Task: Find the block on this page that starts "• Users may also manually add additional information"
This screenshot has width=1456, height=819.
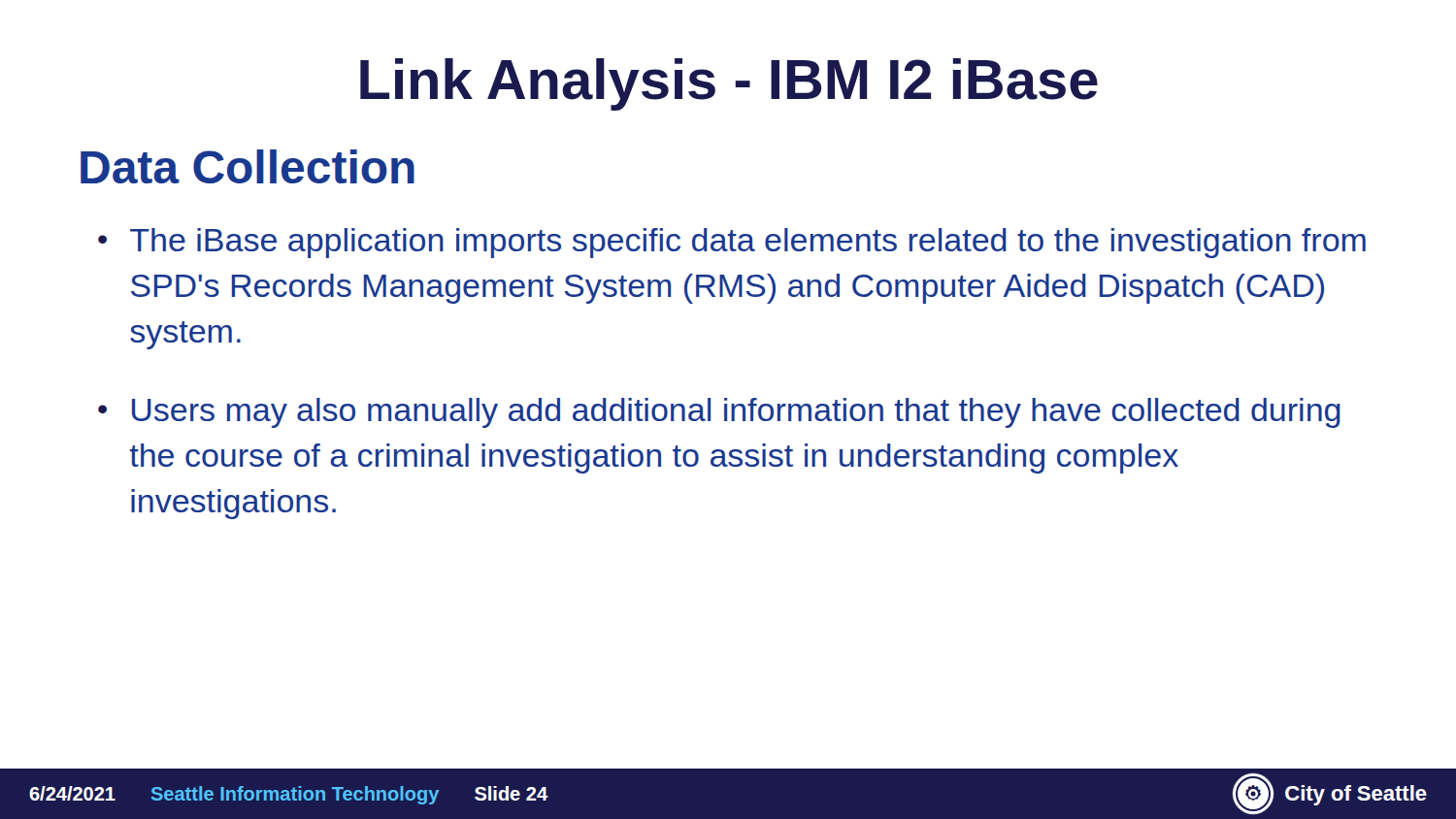Action: [x=738, y=455]
